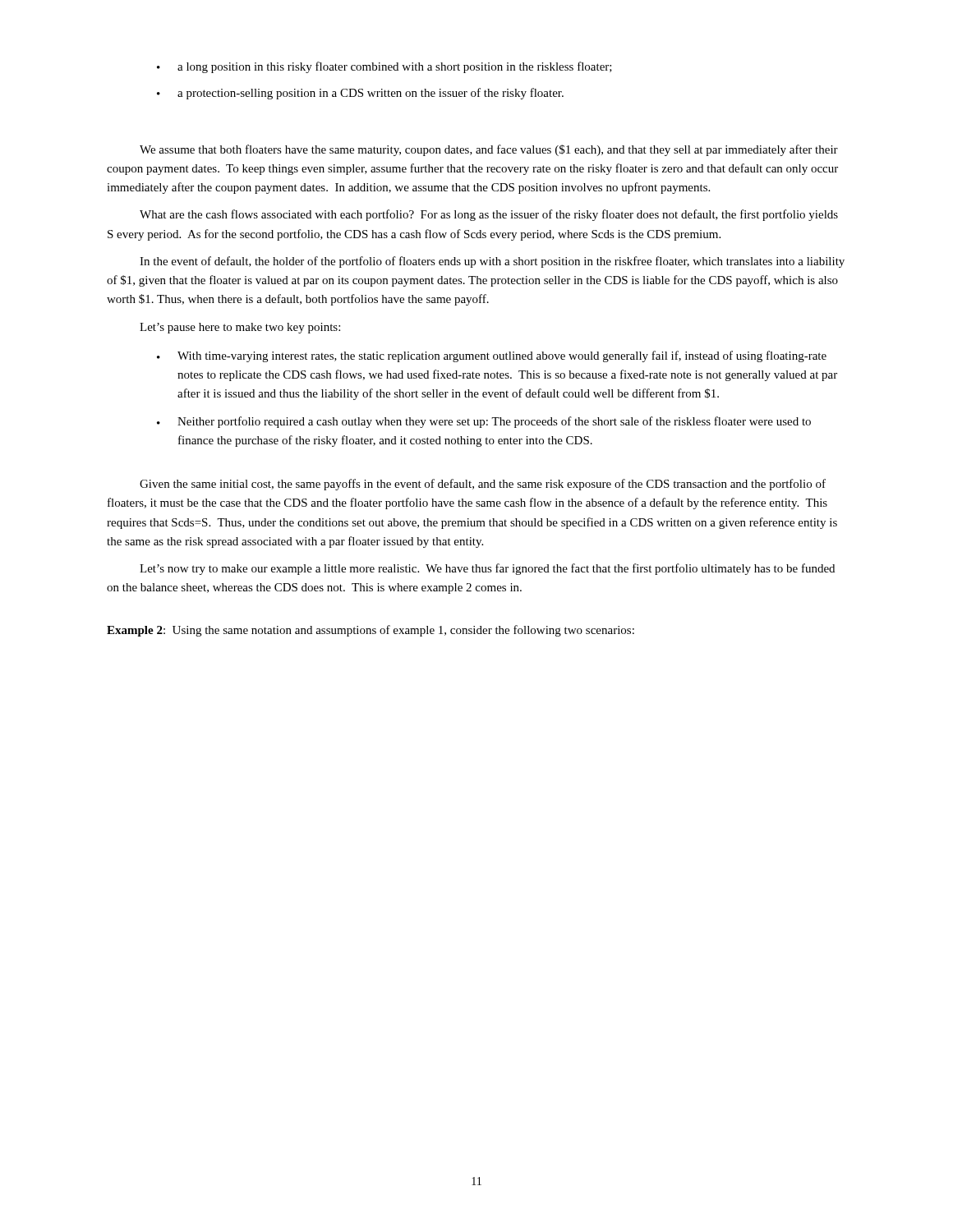
Task: Point to the block beginning "Let’s now try to make our example"
Action: pyautogui.click(x=471, y=578)
